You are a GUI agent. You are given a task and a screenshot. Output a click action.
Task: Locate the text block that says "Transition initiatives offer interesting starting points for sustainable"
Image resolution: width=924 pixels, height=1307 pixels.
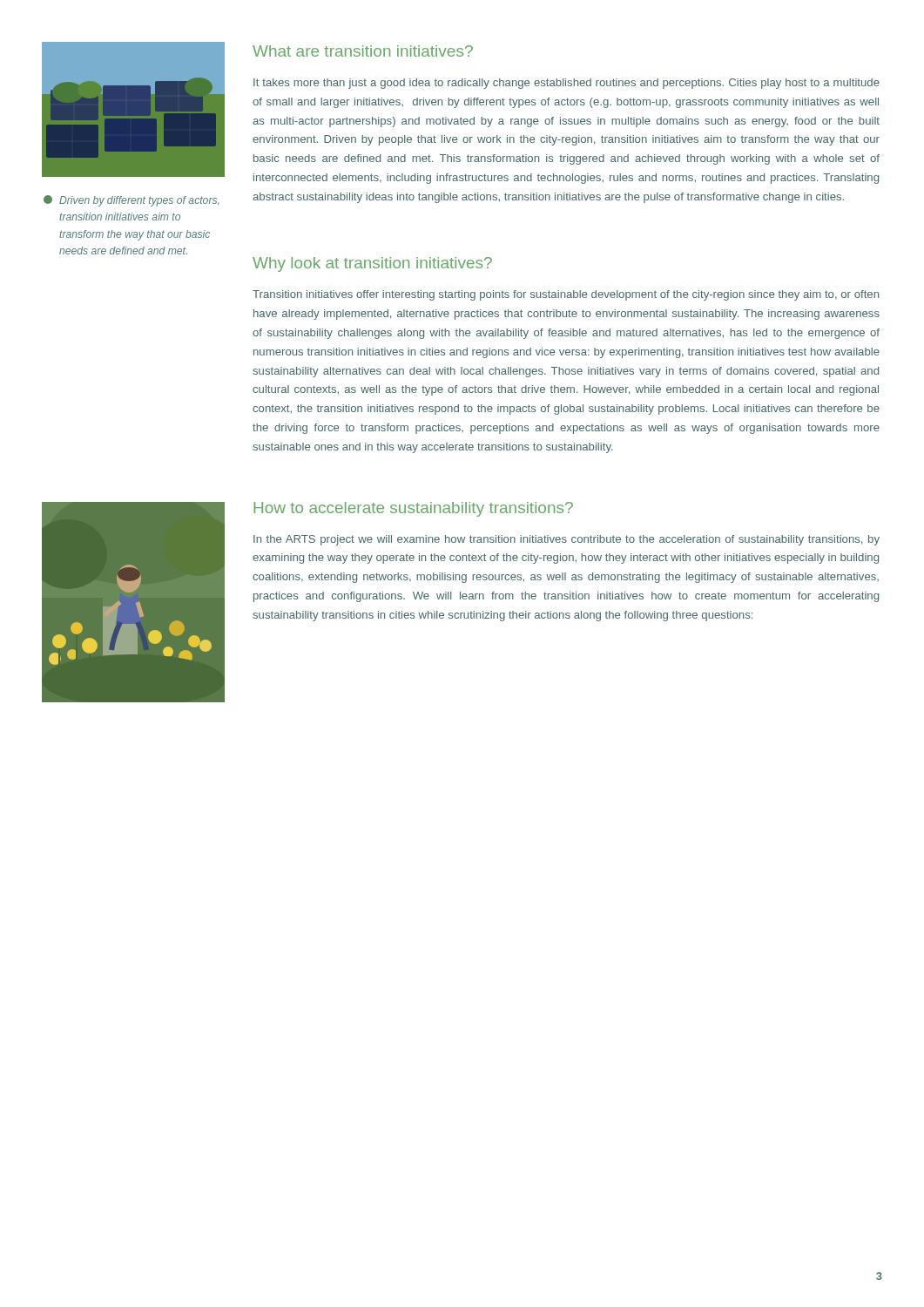[x=566, y=370]
